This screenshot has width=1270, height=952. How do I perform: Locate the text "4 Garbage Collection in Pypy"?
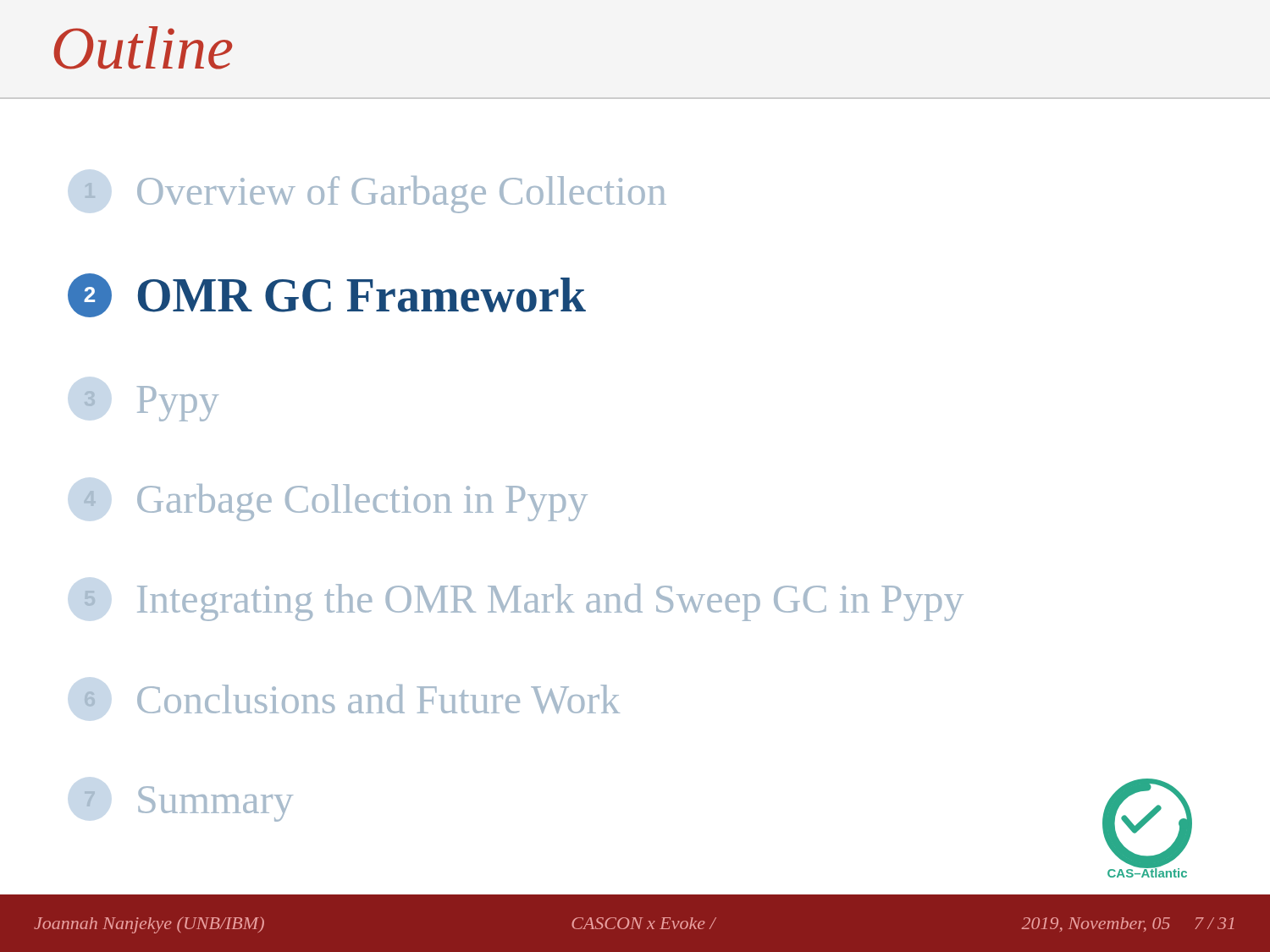pos(328,499)
